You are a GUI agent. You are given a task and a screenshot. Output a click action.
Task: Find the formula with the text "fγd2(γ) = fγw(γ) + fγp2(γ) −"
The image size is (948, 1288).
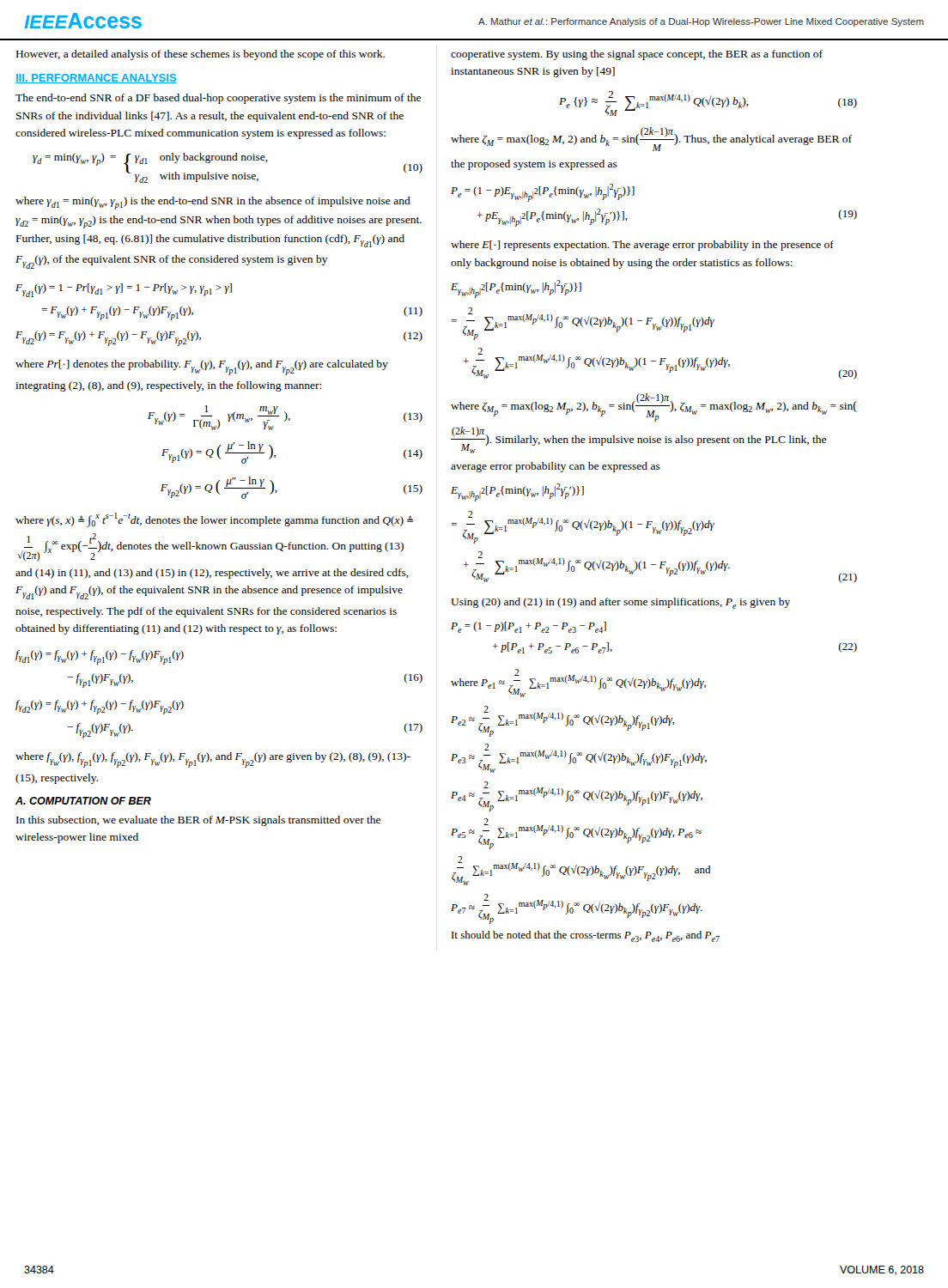click(100, 707)
